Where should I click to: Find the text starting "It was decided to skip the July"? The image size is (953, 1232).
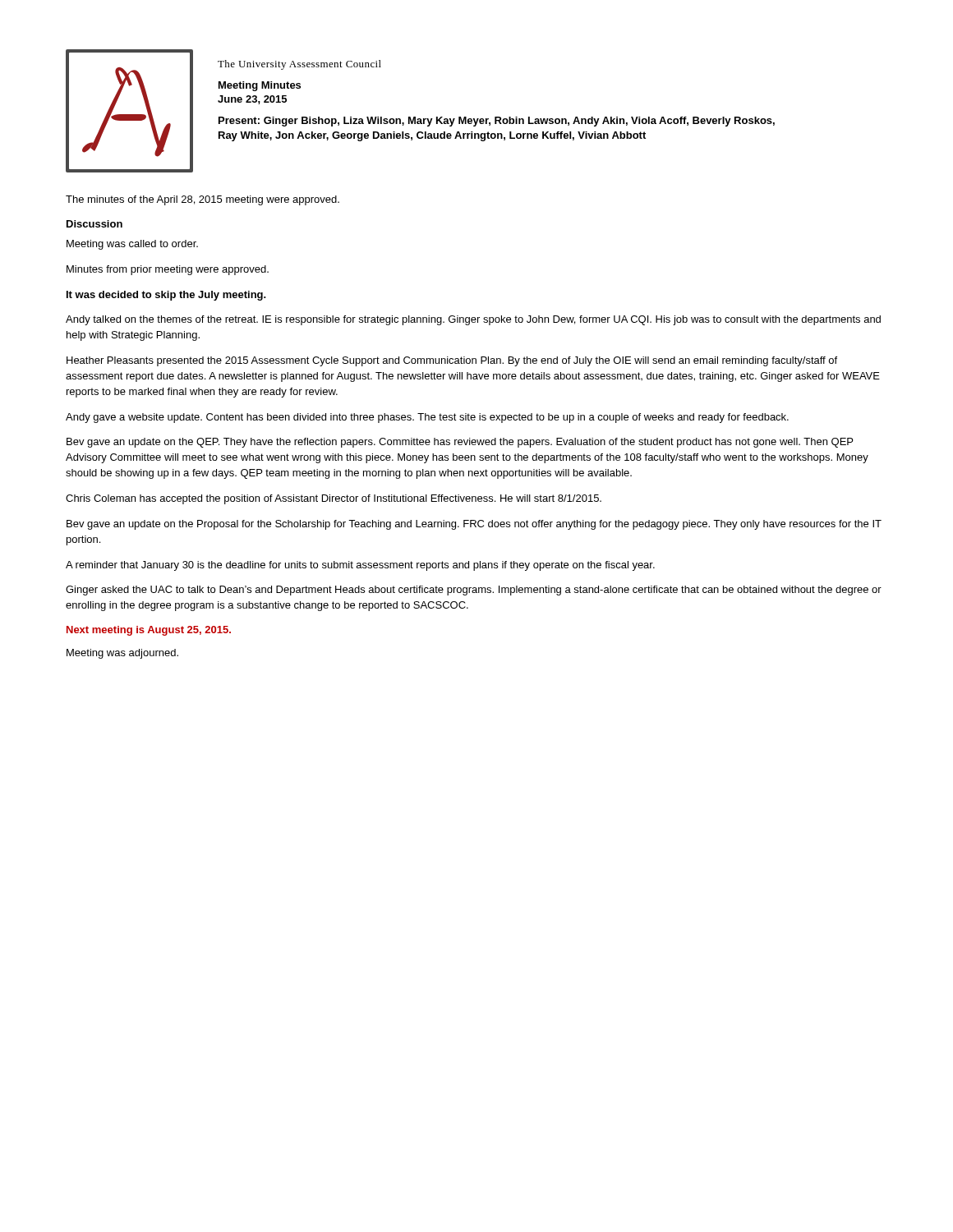[x=166, y=294]
